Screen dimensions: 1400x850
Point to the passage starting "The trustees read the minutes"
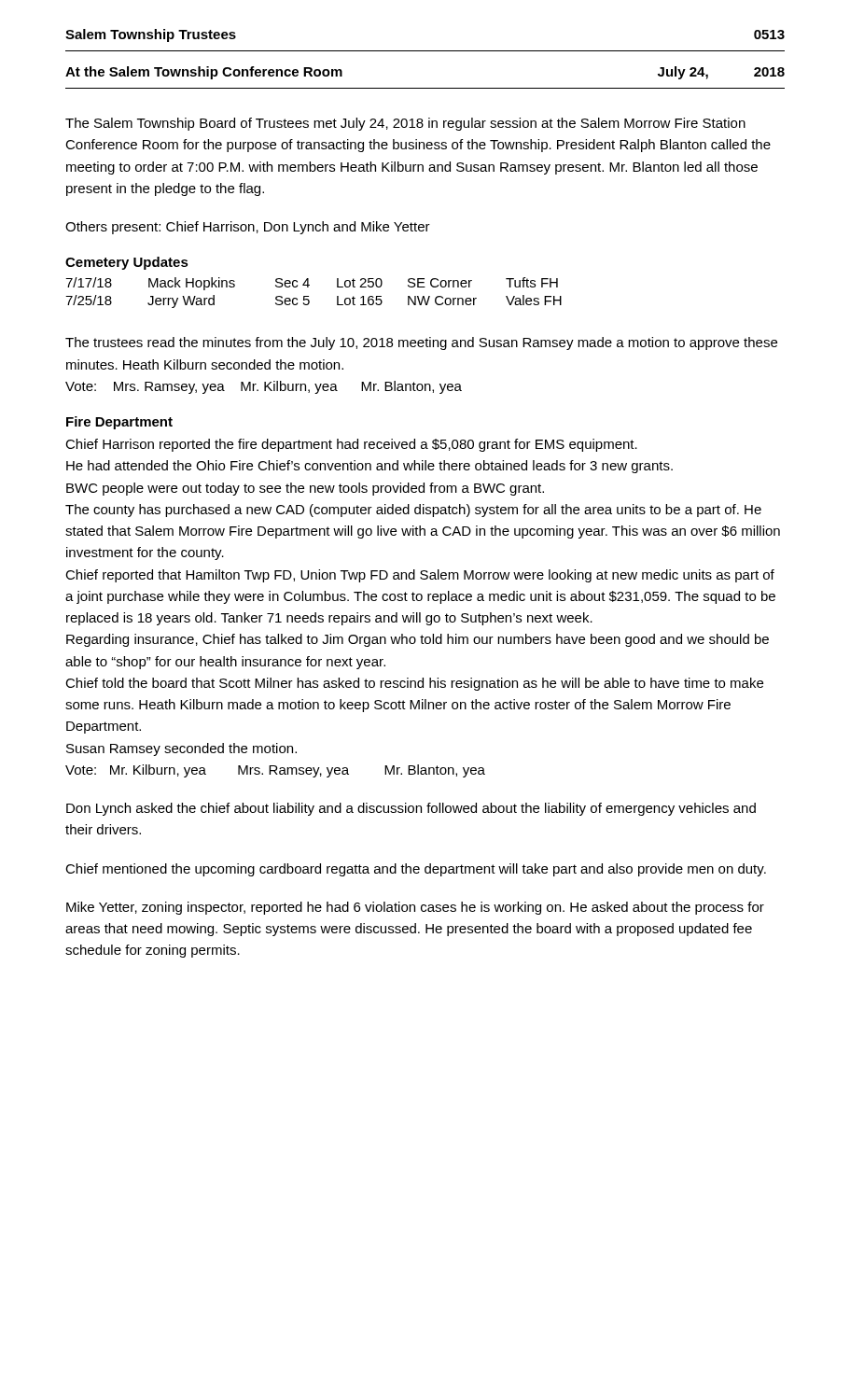coord(421,343)
